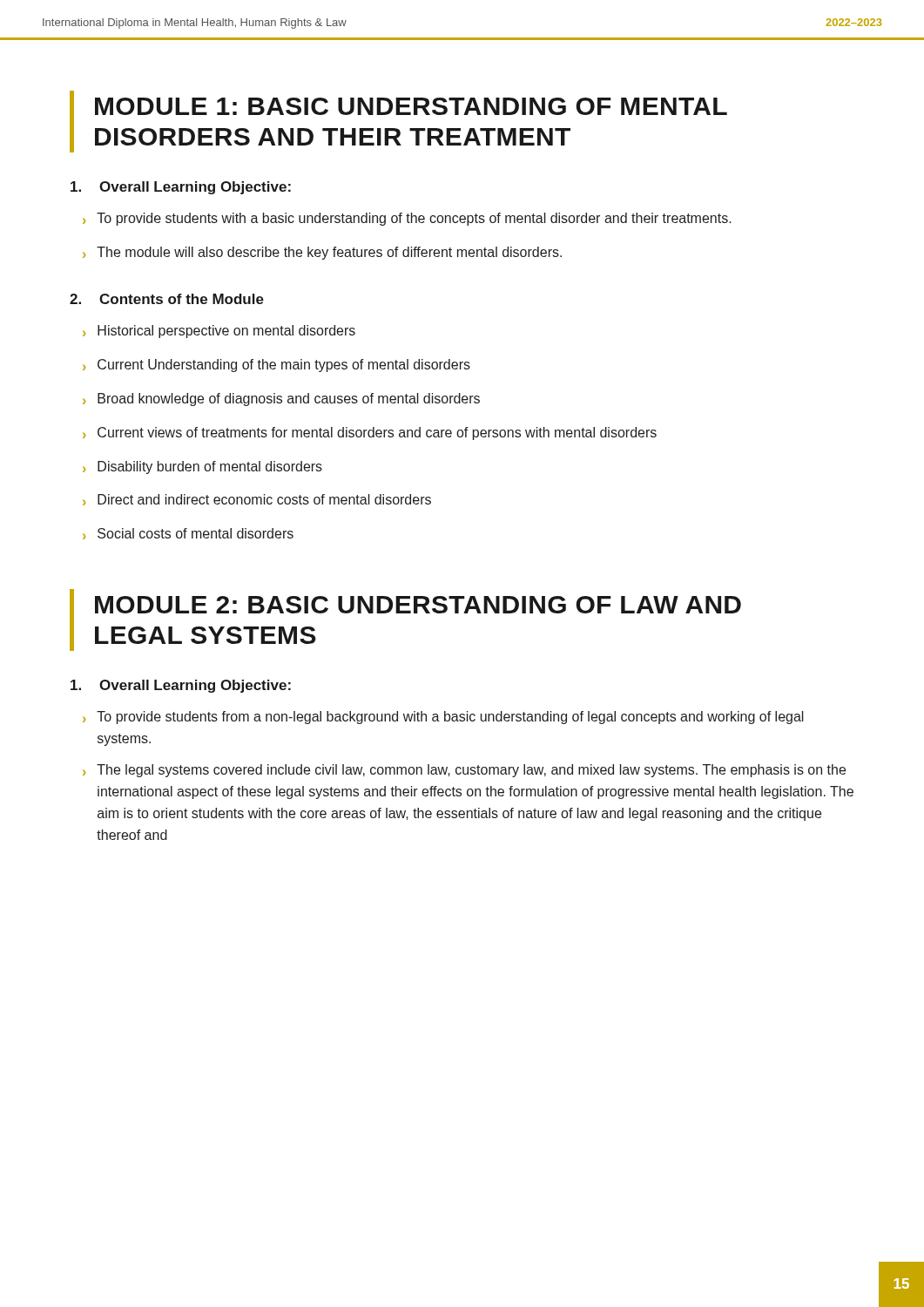Find the section header containing "2.Contents of the"
Image resolution: width=924 pixels, height=1307 pixels.
pyautogui.click(x=167, y=300)
